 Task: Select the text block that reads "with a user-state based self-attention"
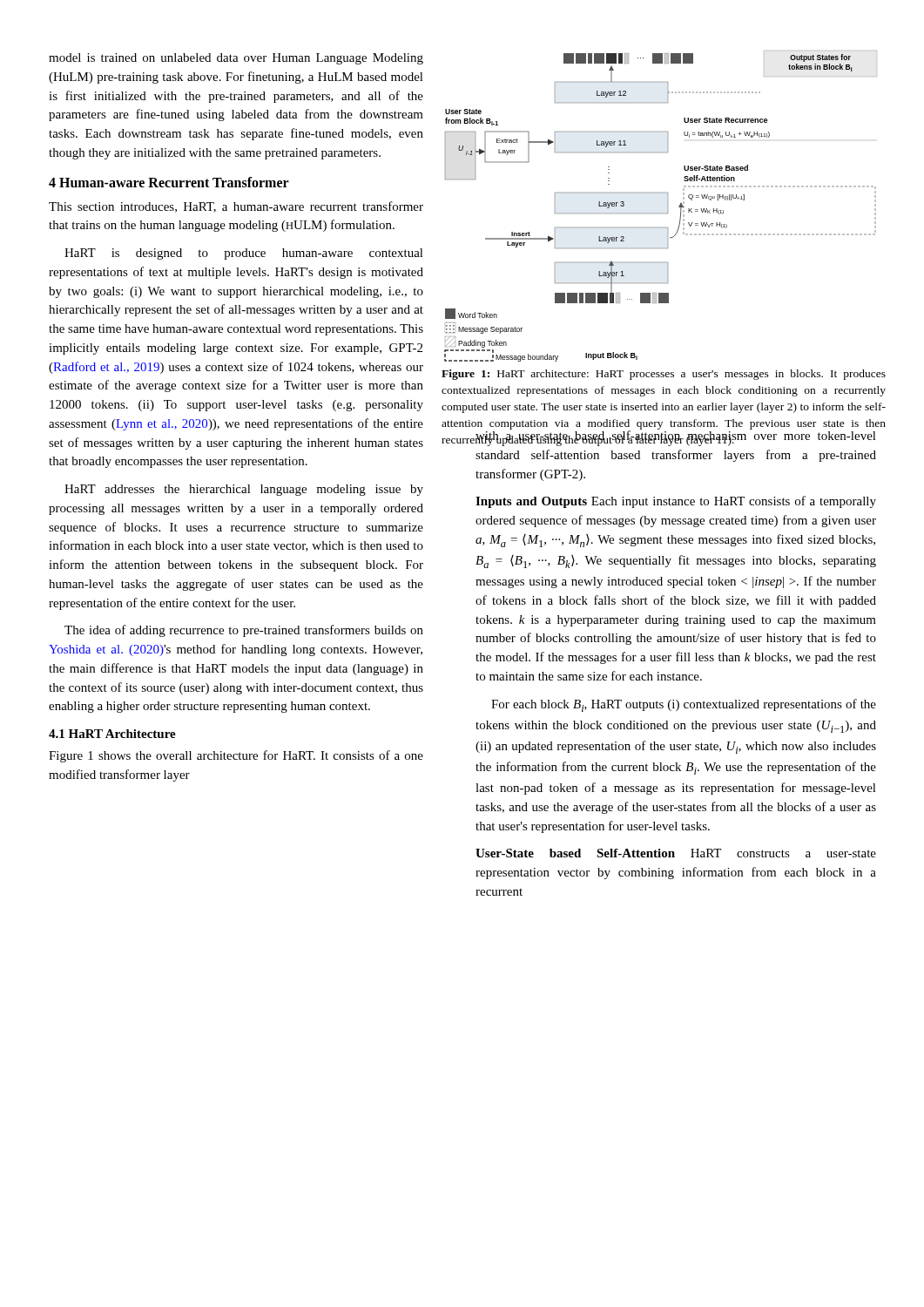click(x=676, y=664)
